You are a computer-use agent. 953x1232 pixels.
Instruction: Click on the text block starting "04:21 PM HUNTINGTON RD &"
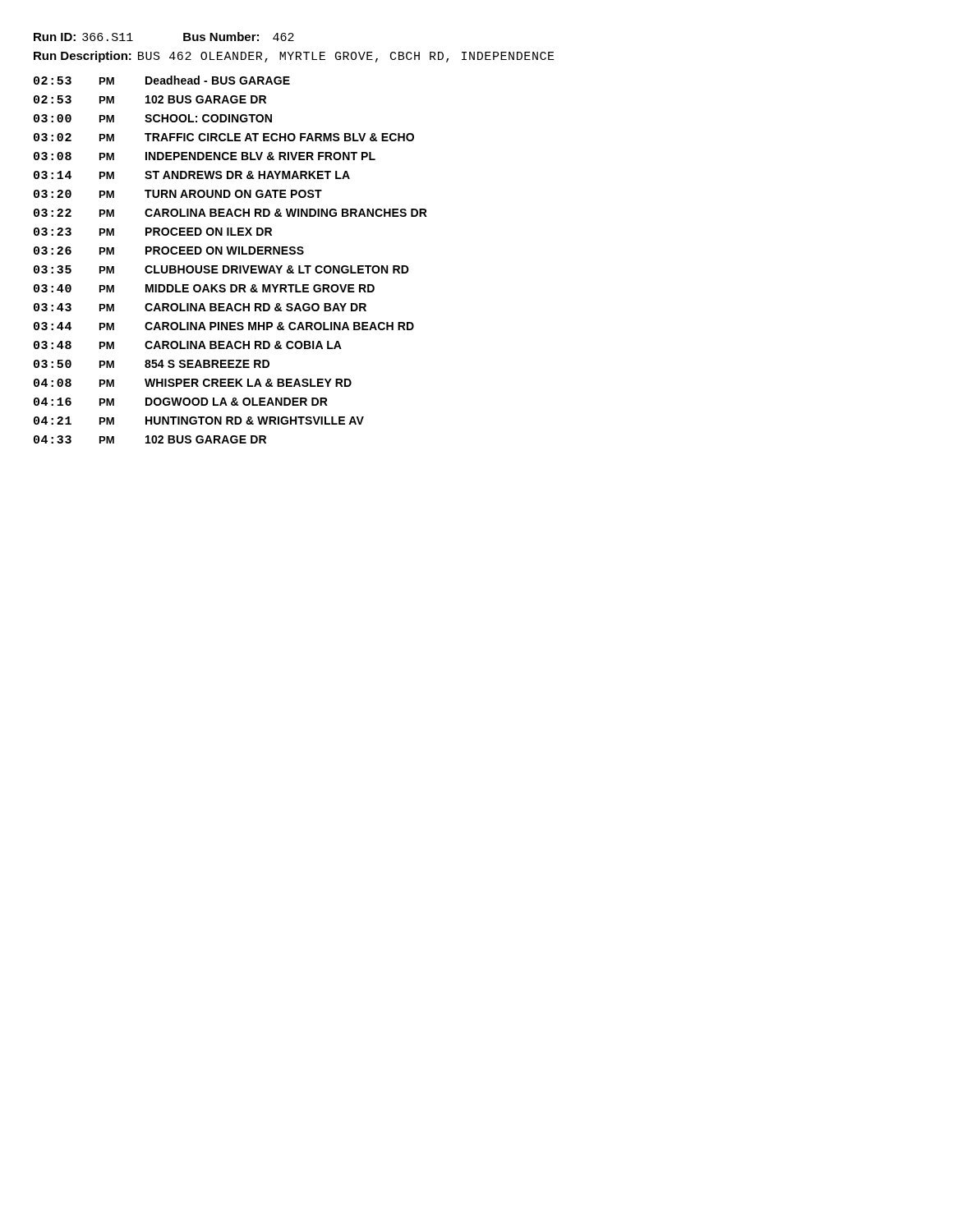tap(198, 421)
